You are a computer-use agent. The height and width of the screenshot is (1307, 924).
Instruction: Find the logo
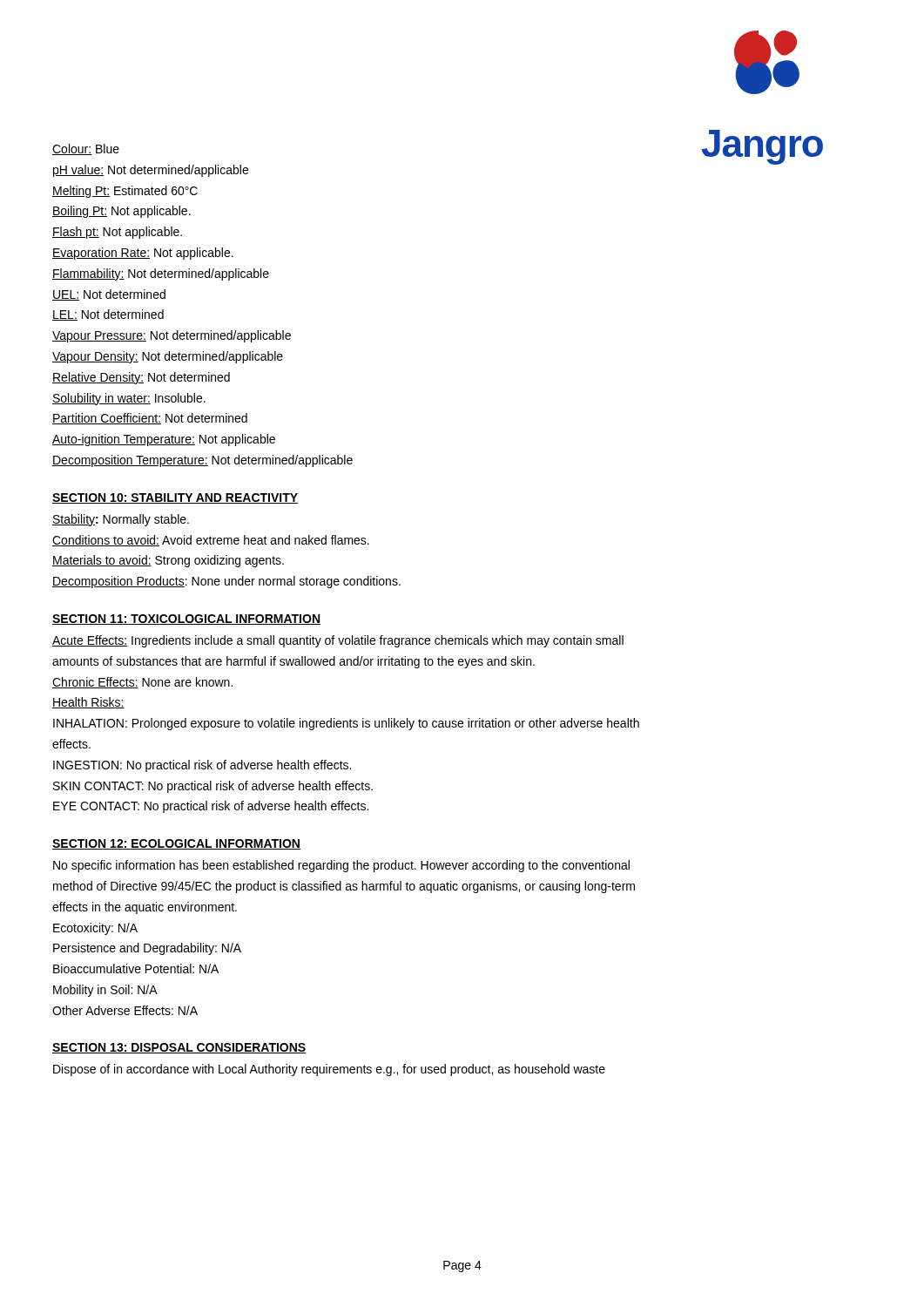[785, 96]
